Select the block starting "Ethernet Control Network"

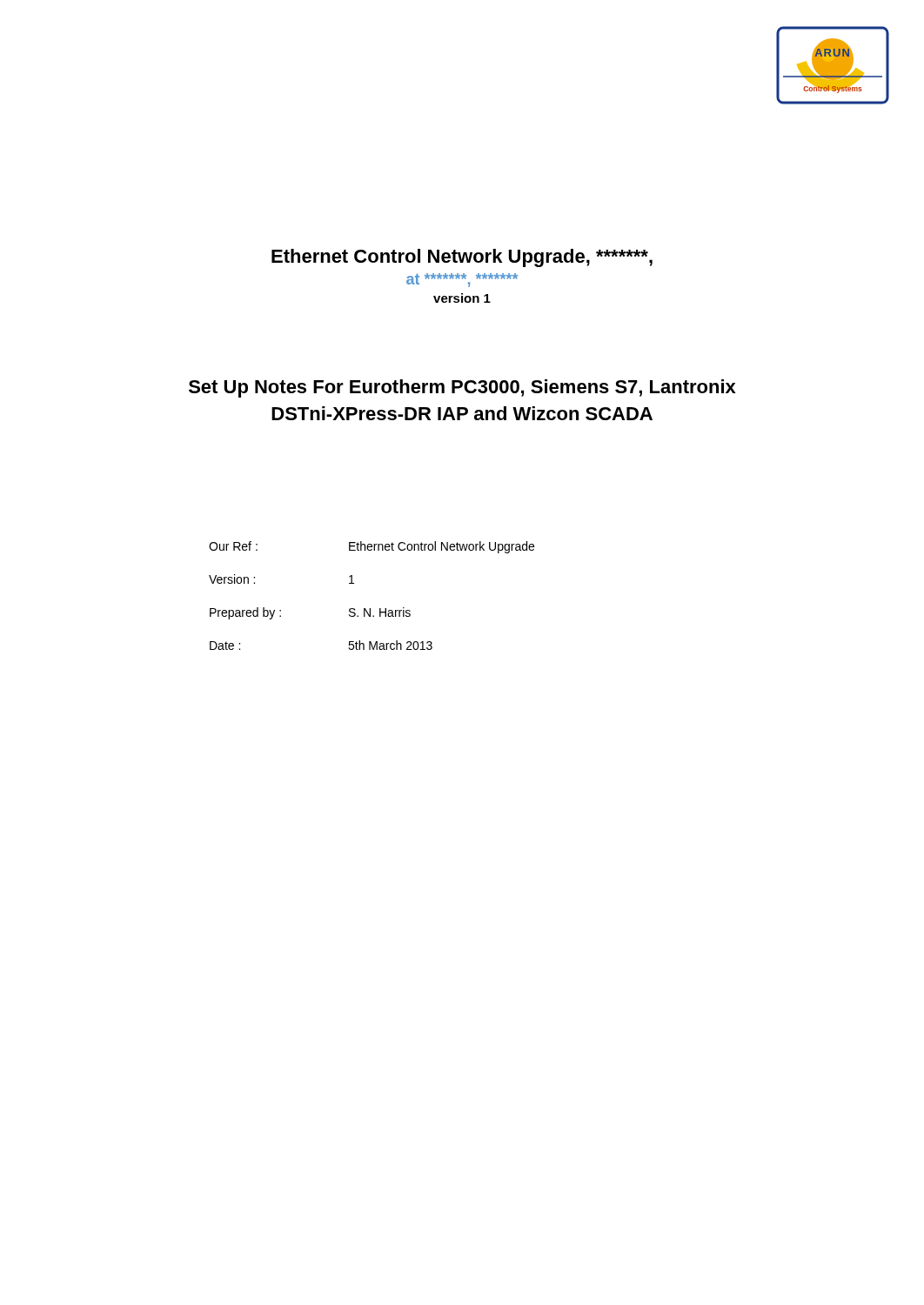(x=462, y=275)
